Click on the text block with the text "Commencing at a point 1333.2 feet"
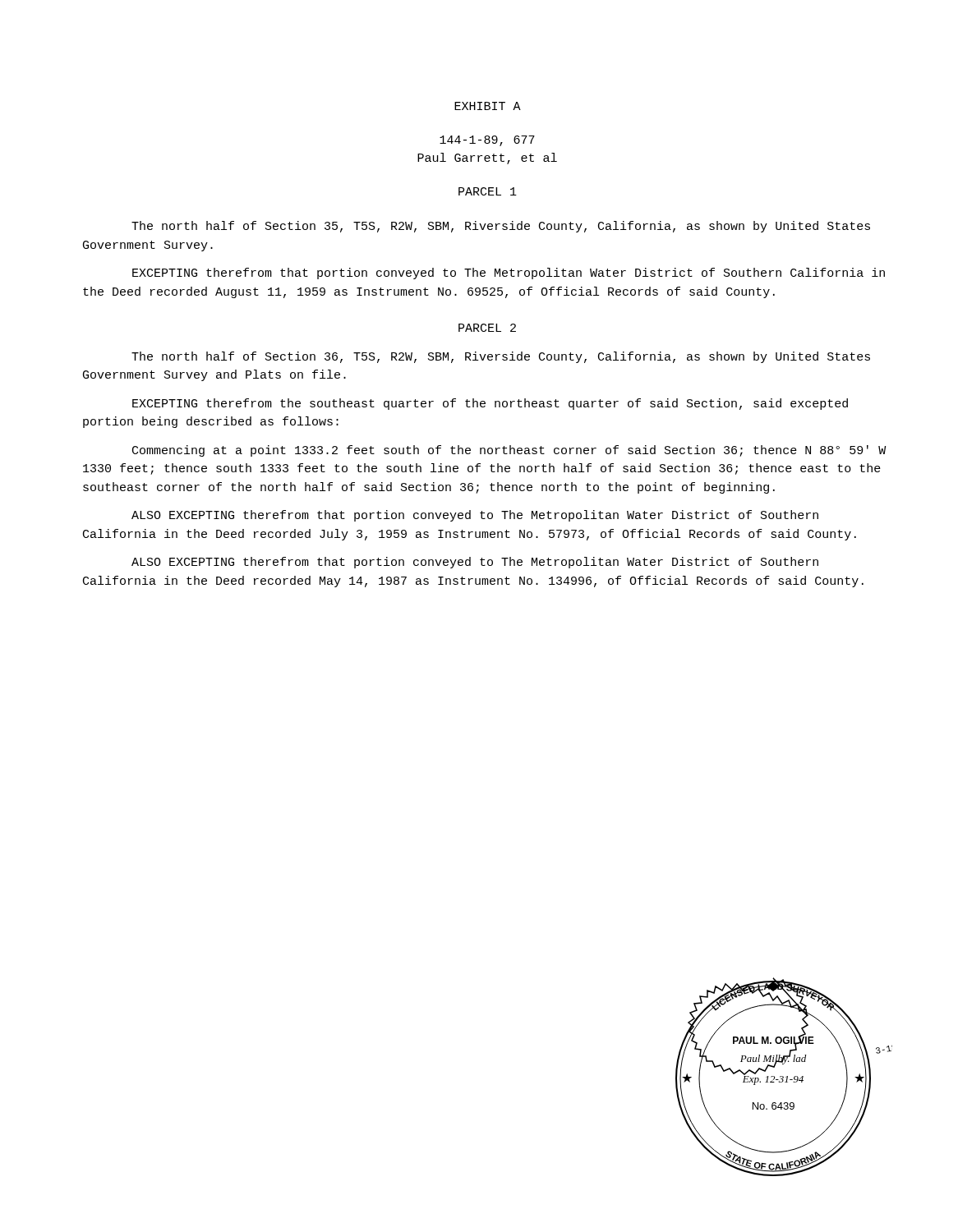Screen dimensions: 1232x958 pyautogui.click(x=484, y=469)
